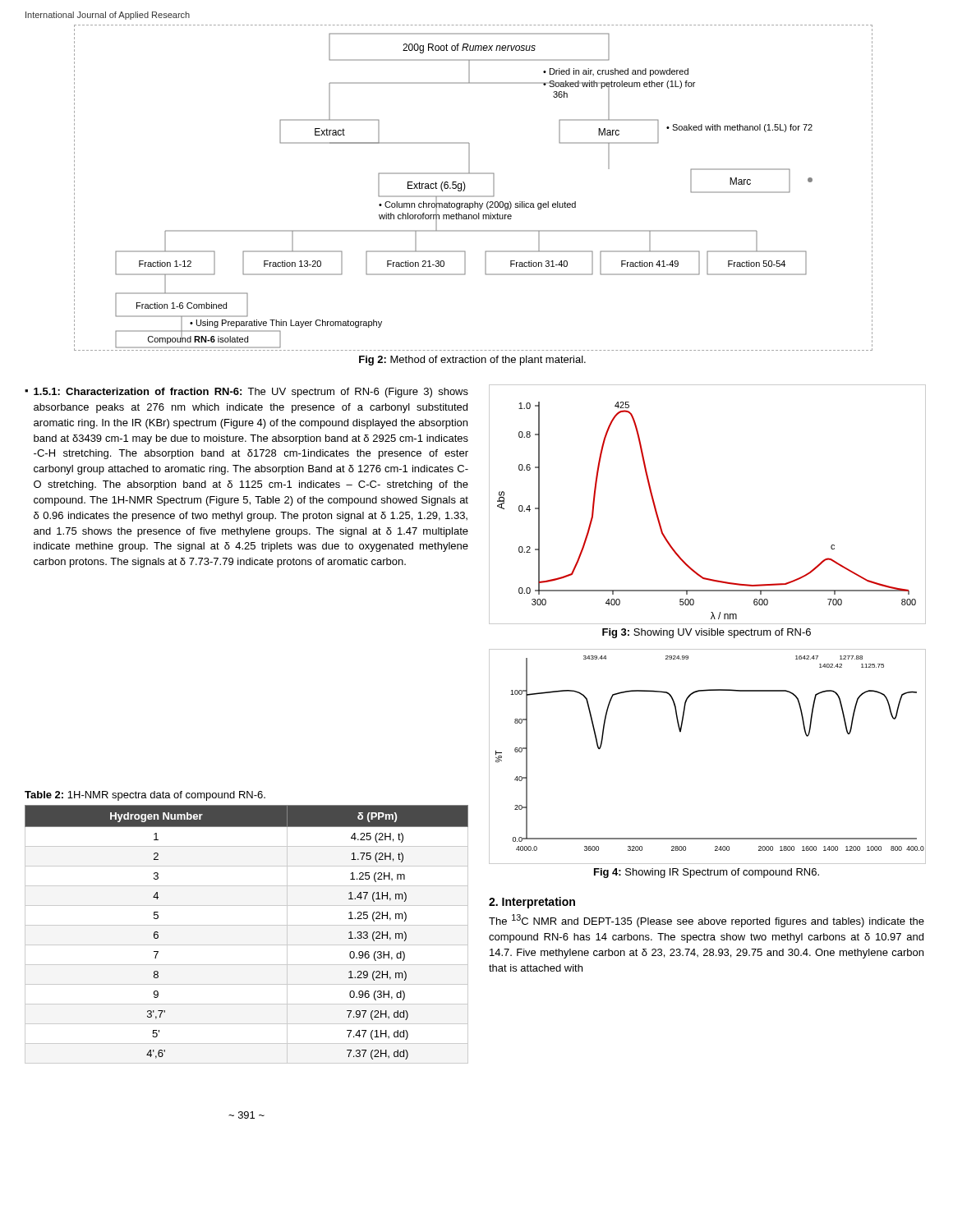Locate the caption with the text "Fig 4: Showing IR Spectrum of"
The image size is (953, 1232).
point(707,872)
